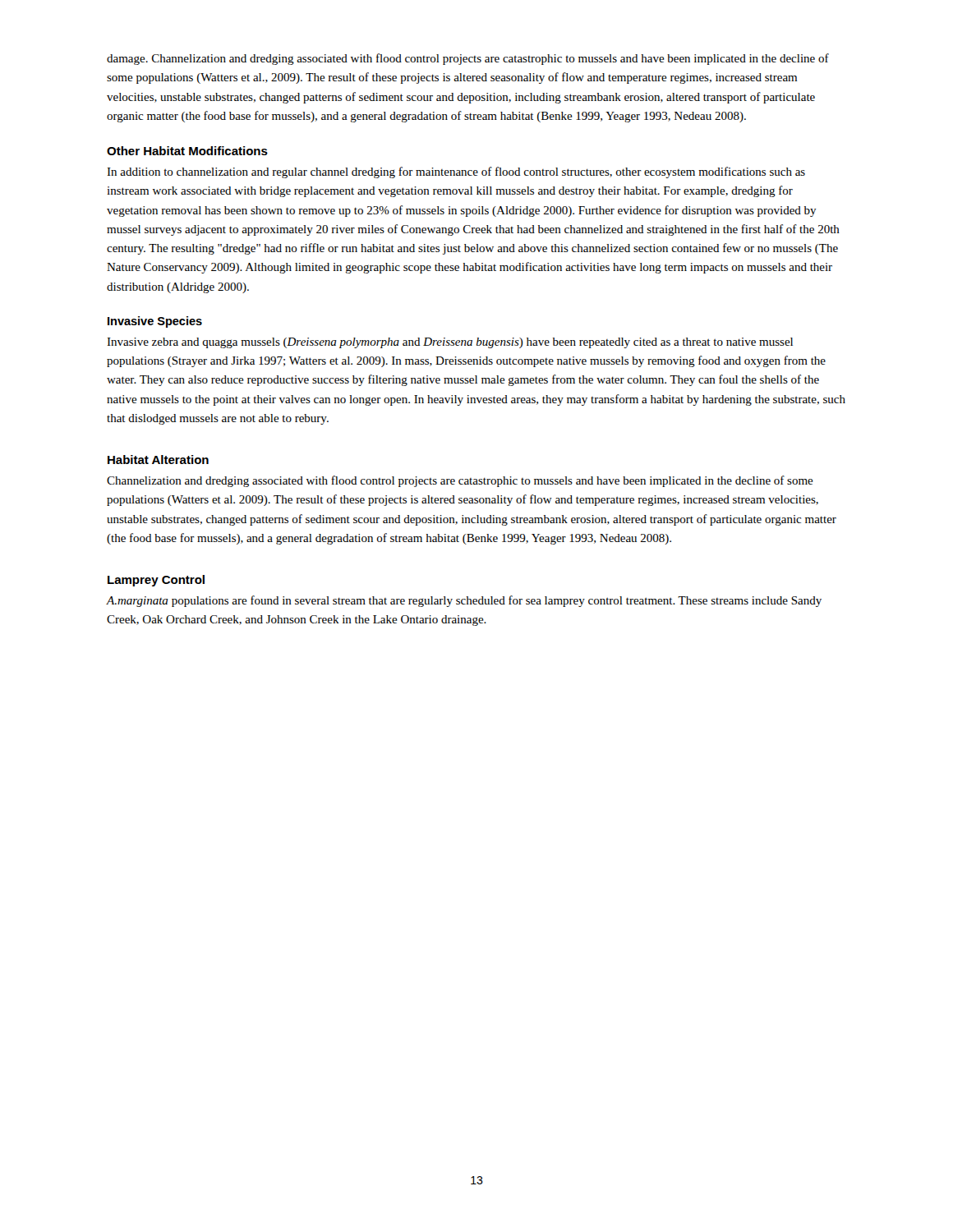Click on the text block starting "Lamprey Control"
Screen dimensions: 1232x953
[x=156, y=579]
